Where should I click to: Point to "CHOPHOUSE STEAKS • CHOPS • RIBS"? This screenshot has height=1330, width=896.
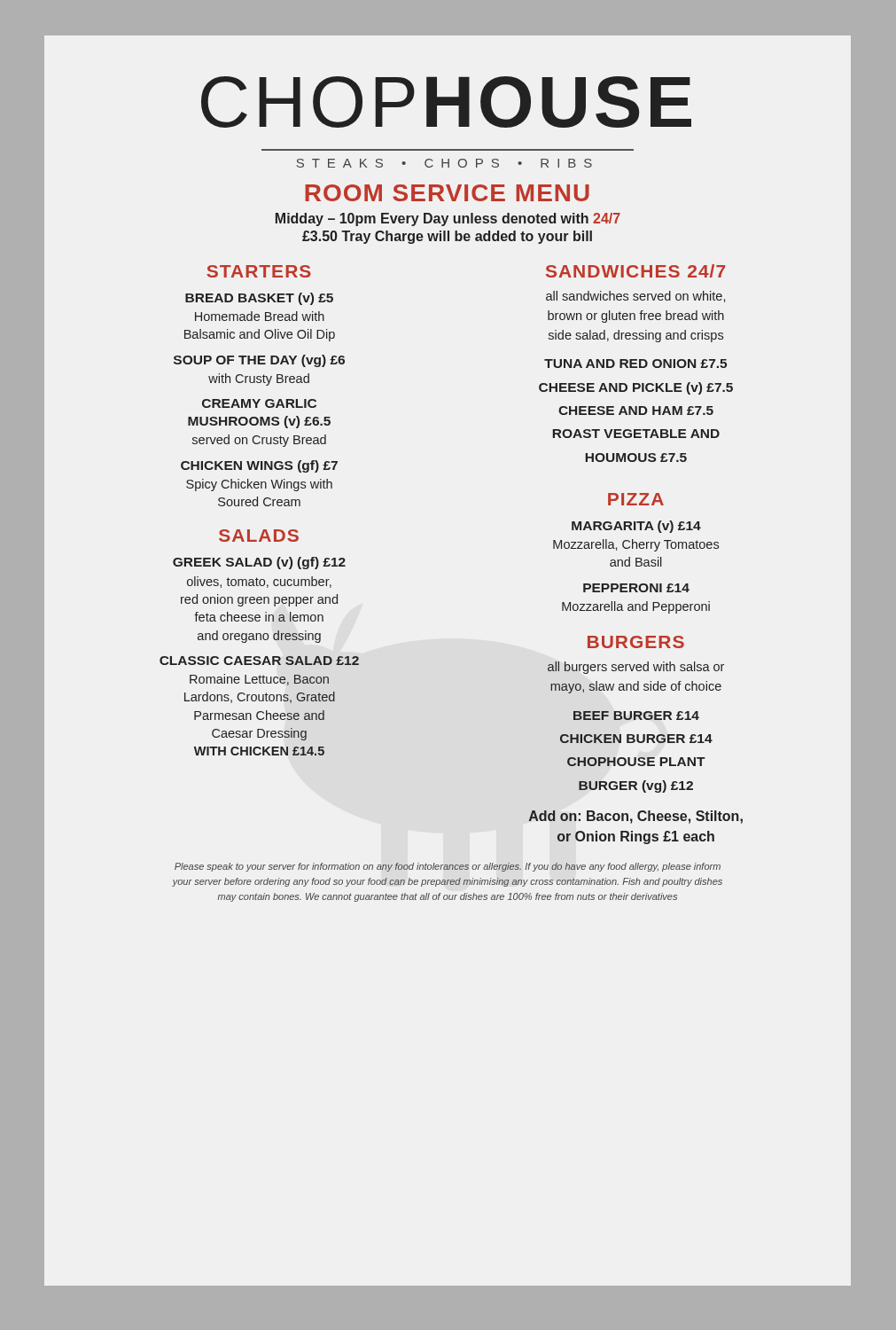(x=448, y=116)
